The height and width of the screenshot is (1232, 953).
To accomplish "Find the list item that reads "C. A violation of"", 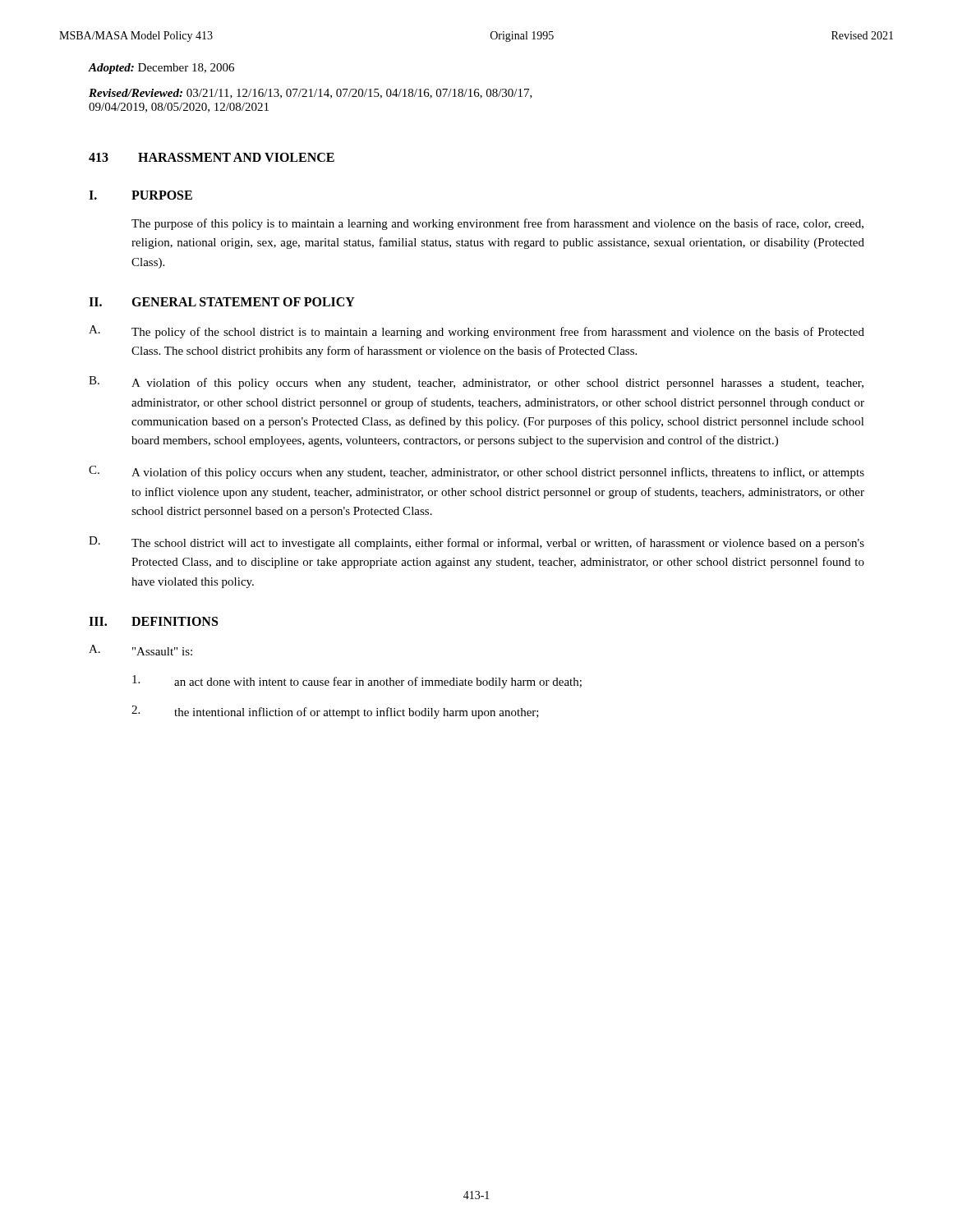I will click(476, 492).
